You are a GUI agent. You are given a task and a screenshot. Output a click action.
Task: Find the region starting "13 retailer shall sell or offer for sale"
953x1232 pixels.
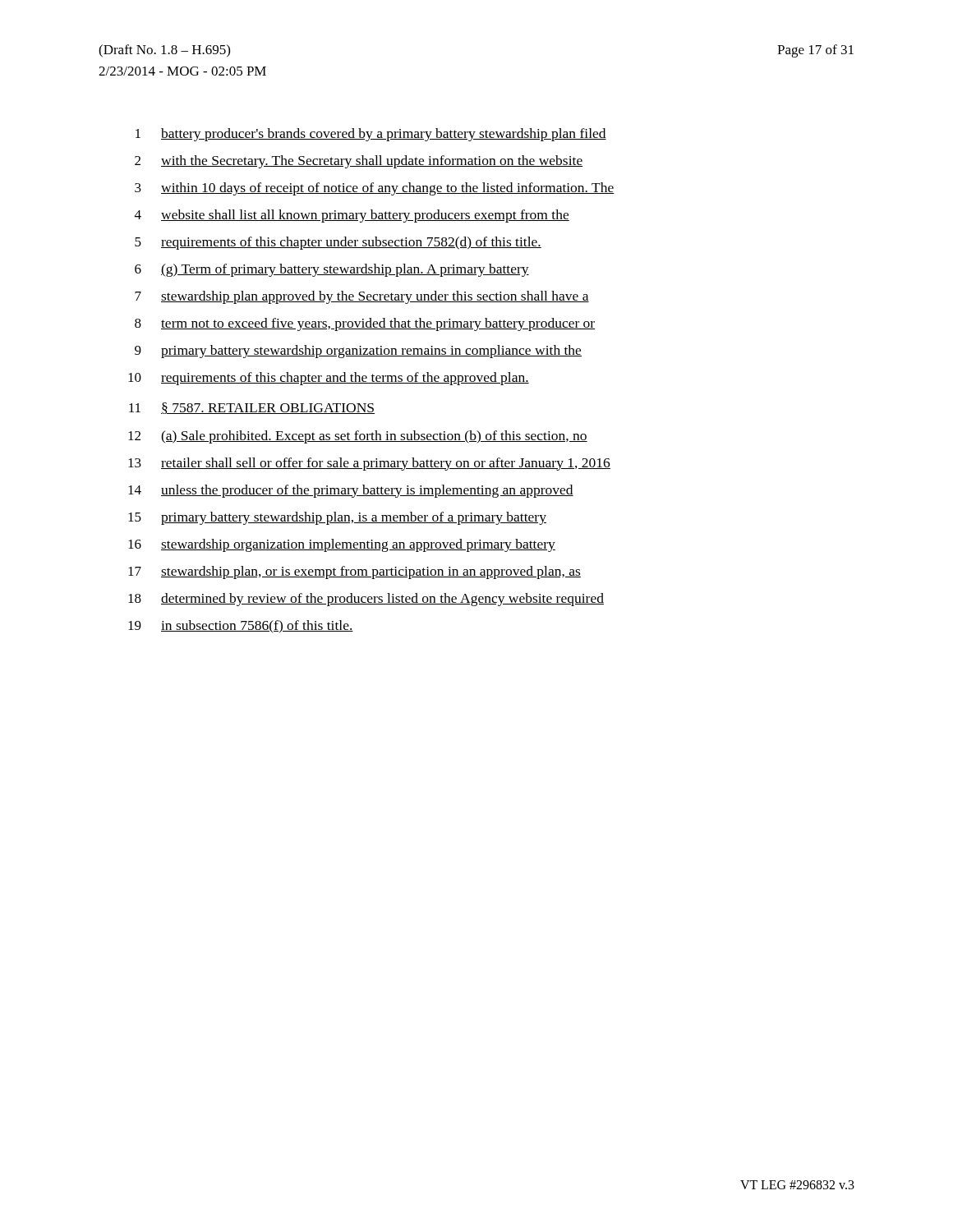coord(476,462)
